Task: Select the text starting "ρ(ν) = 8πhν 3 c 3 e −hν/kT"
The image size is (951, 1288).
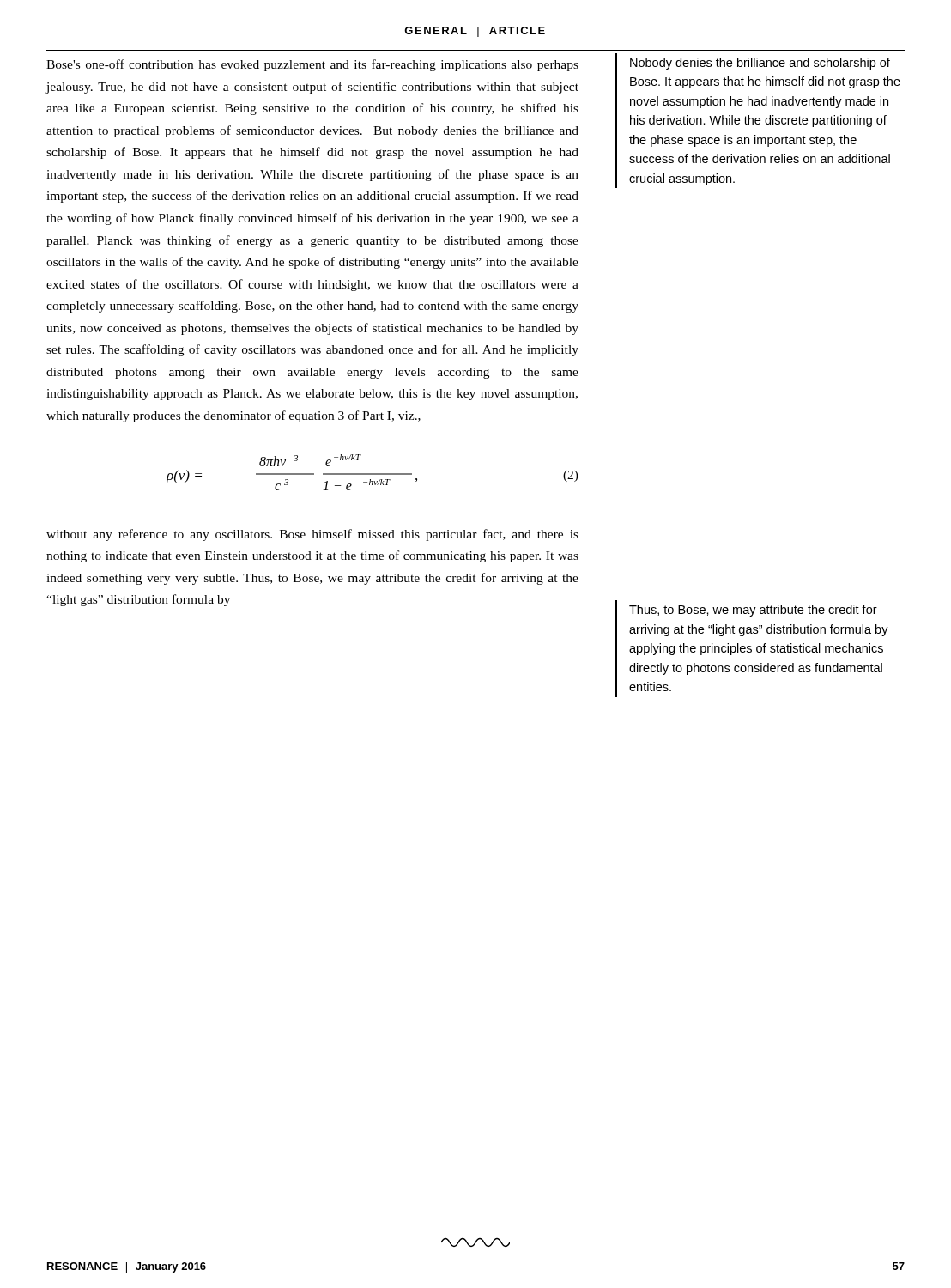Action: [x=373, y=474]
